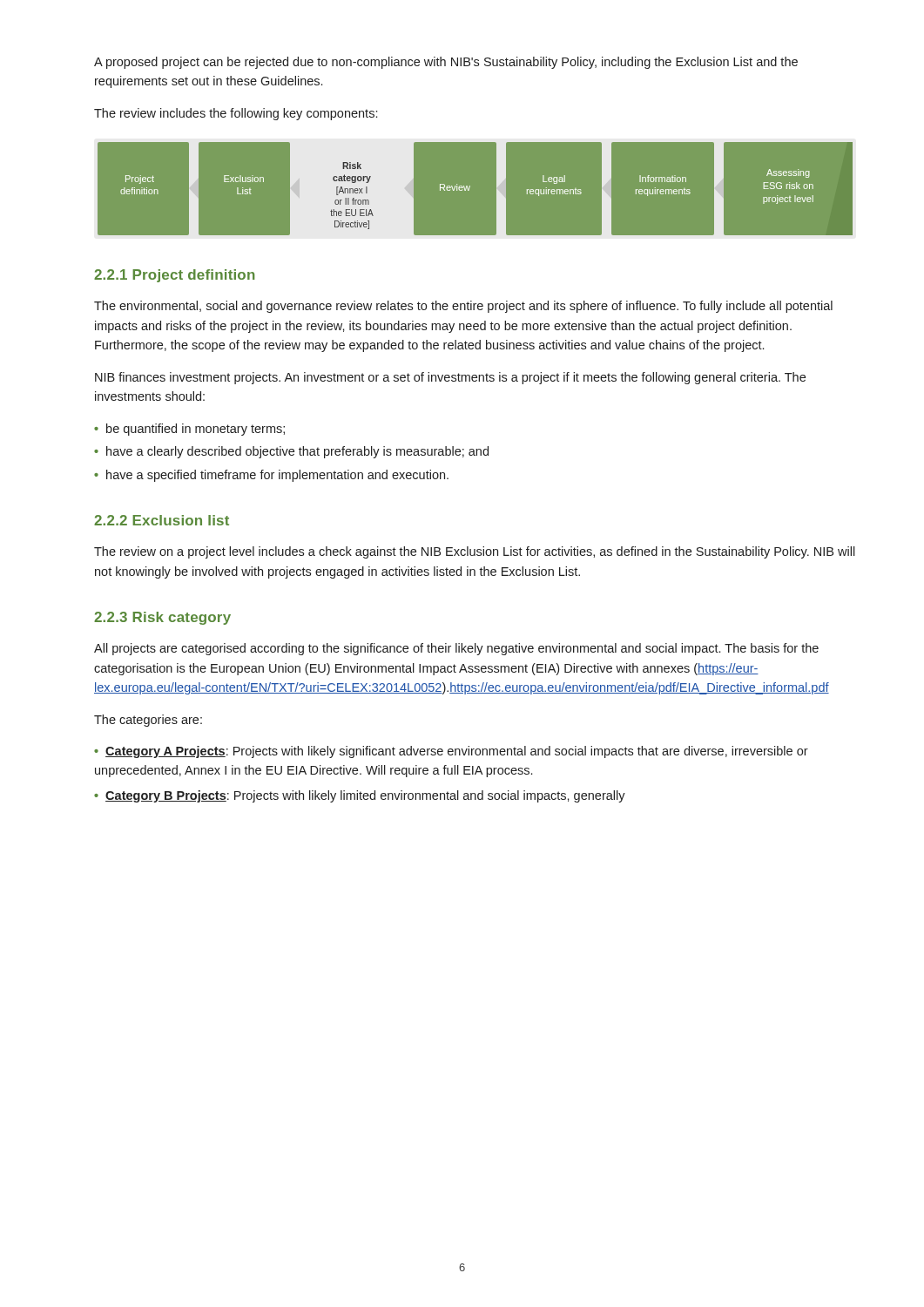Point to the block beginning "A proposed project can"
The width and height of the screenshot is (924, 1307).
coord(446,72)
